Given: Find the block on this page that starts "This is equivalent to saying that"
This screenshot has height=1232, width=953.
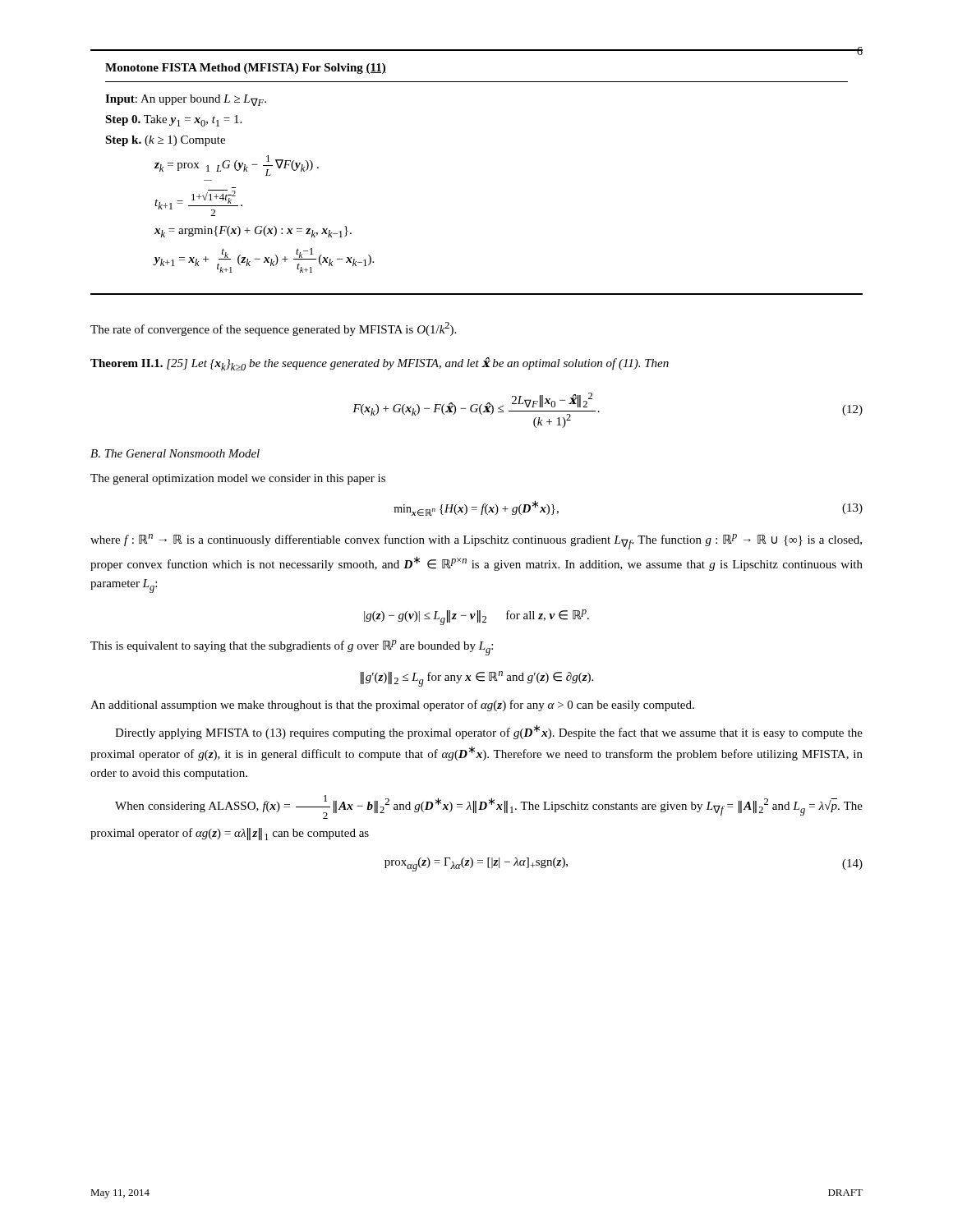Looking at the screenshot, I should pos(292,646).
